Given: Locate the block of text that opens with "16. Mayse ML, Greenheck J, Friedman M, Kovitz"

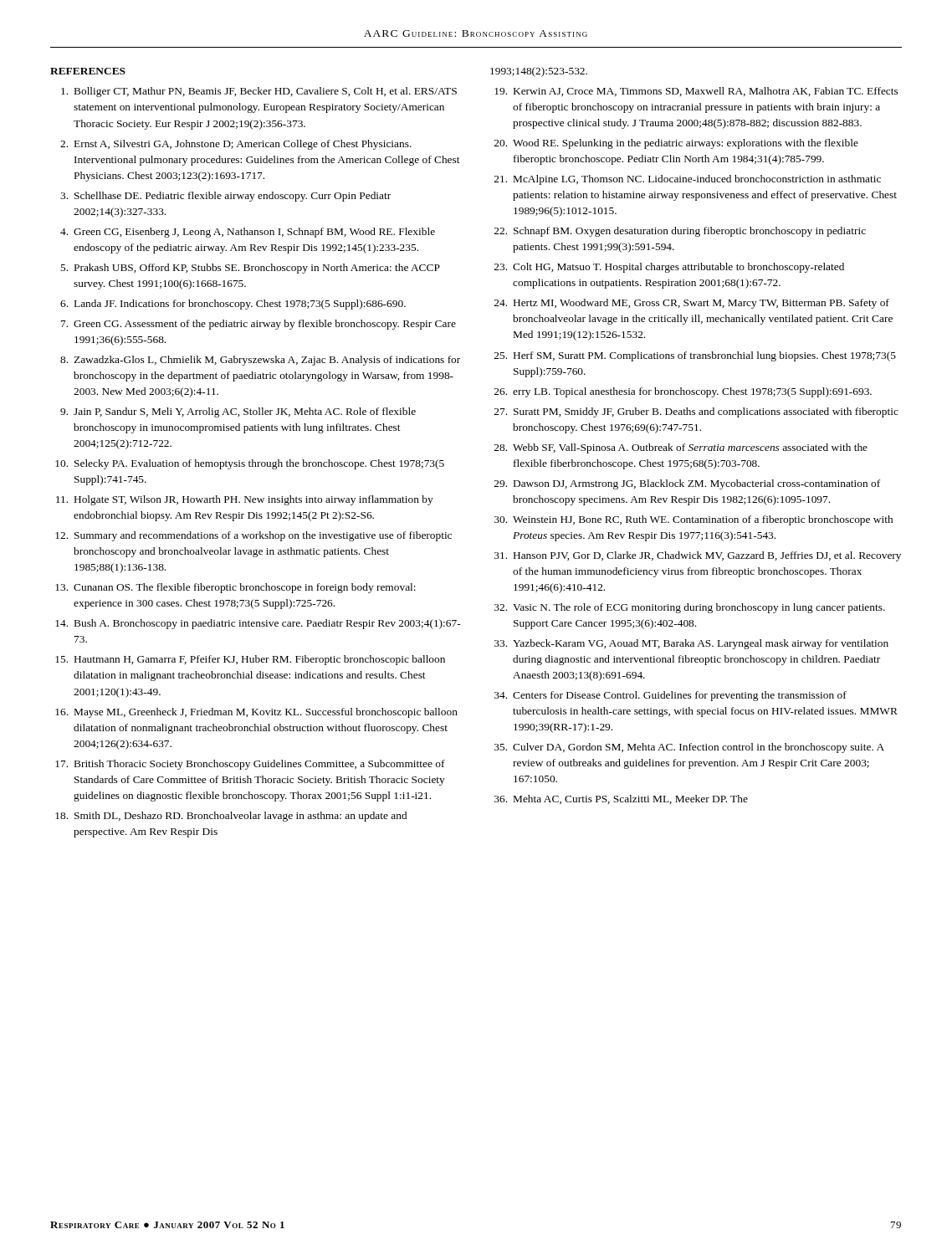Looking at the screenshot, I should 256,727.
